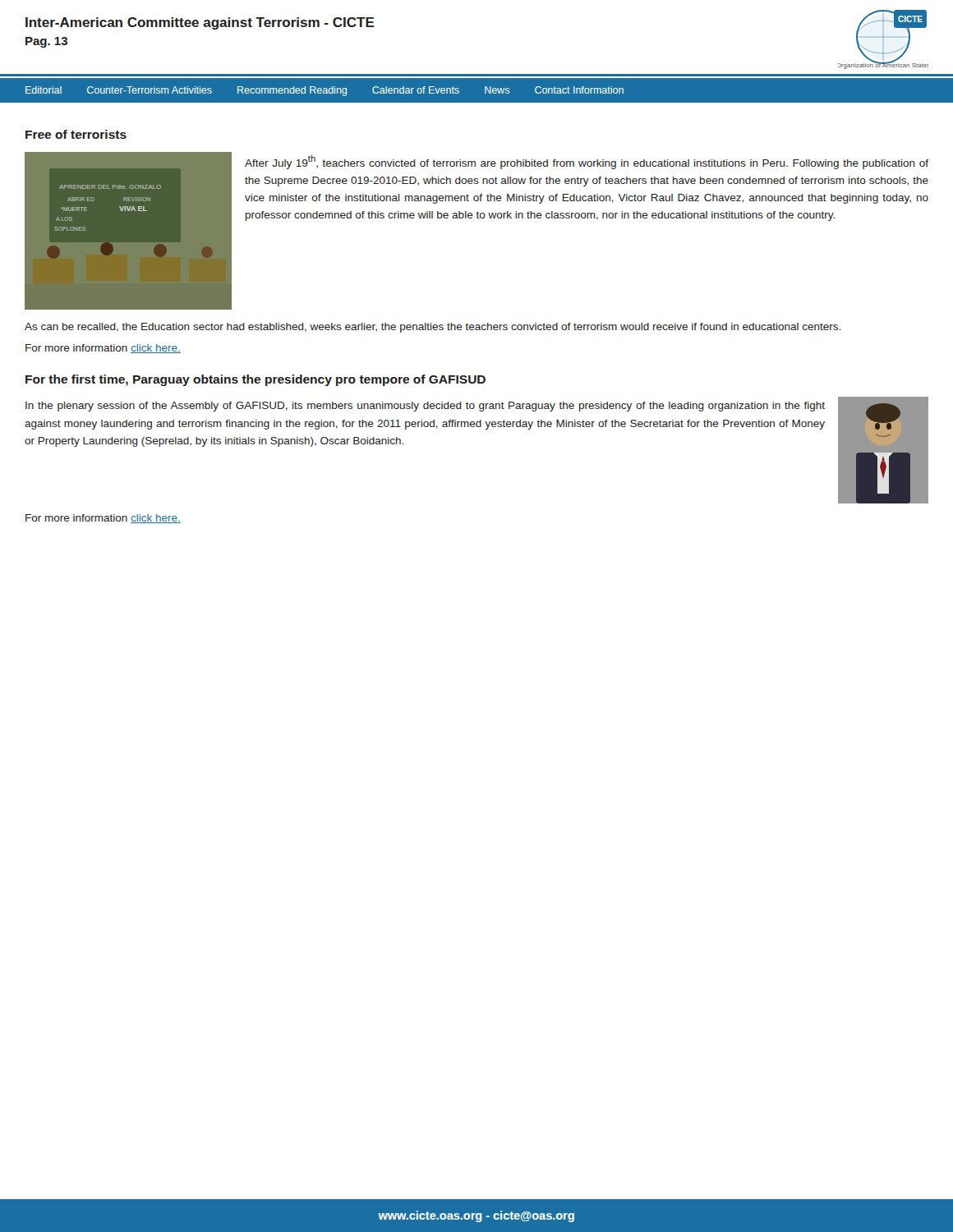Locate the block starting "Free of terrorists"
Image resolution: width=953 pixels, height=1232 pixels.
coord(76,134)
